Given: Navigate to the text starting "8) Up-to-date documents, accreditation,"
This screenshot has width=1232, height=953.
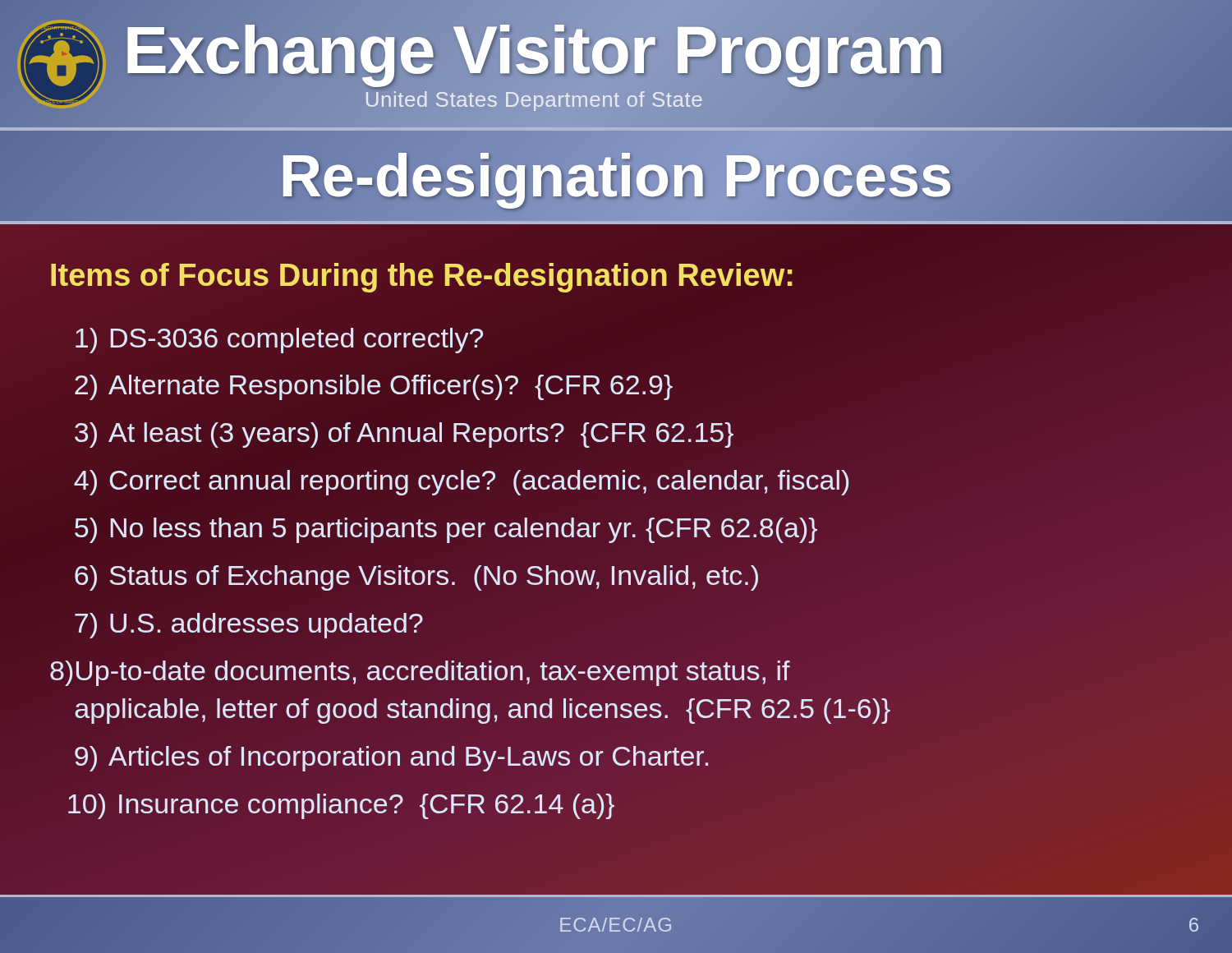Looking at the screenshot, I should coord(616,690).
